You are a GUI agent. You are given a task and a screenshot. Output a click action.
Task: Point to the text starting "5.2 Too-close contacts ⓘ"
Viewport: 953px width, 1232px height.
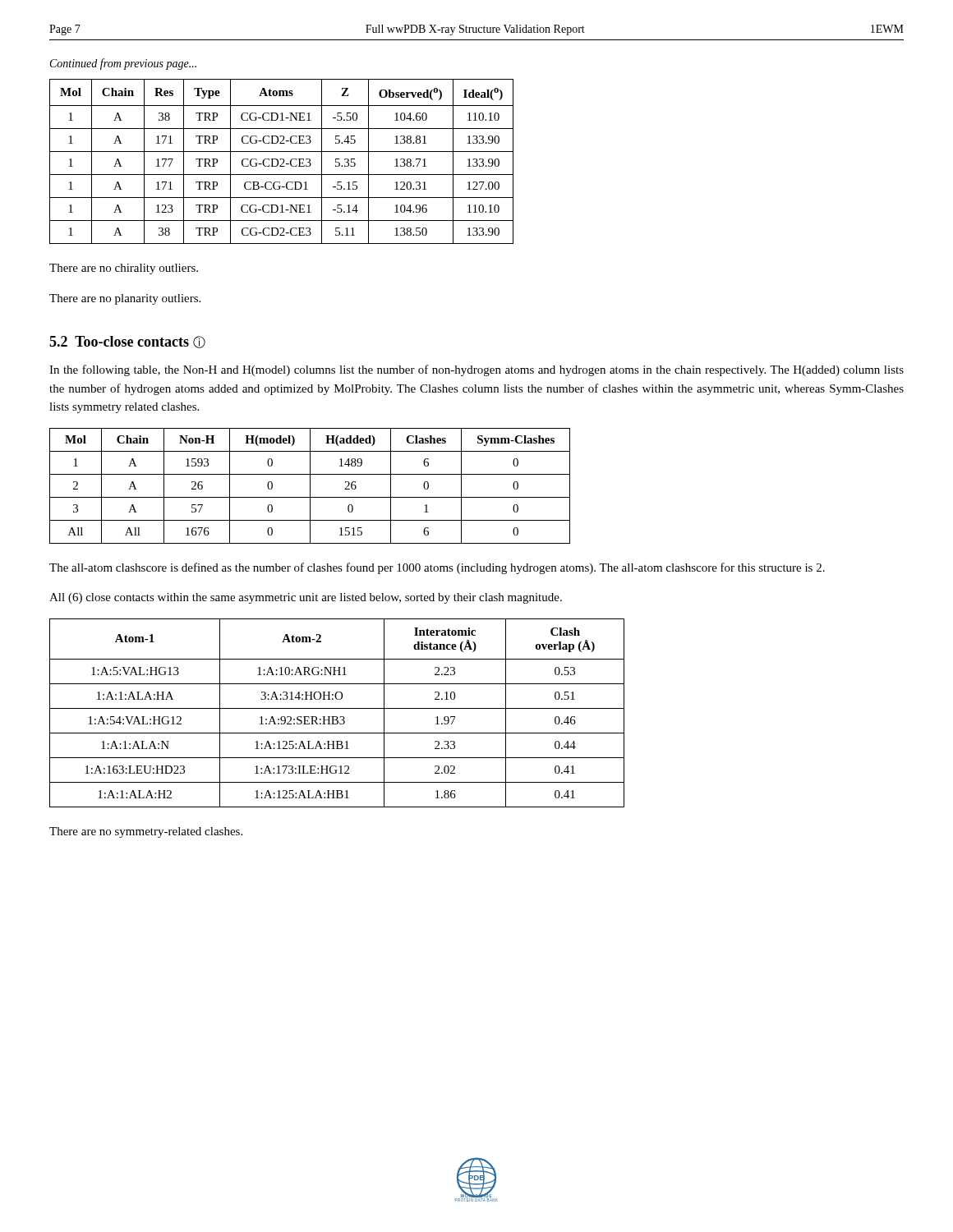[127, 342]
